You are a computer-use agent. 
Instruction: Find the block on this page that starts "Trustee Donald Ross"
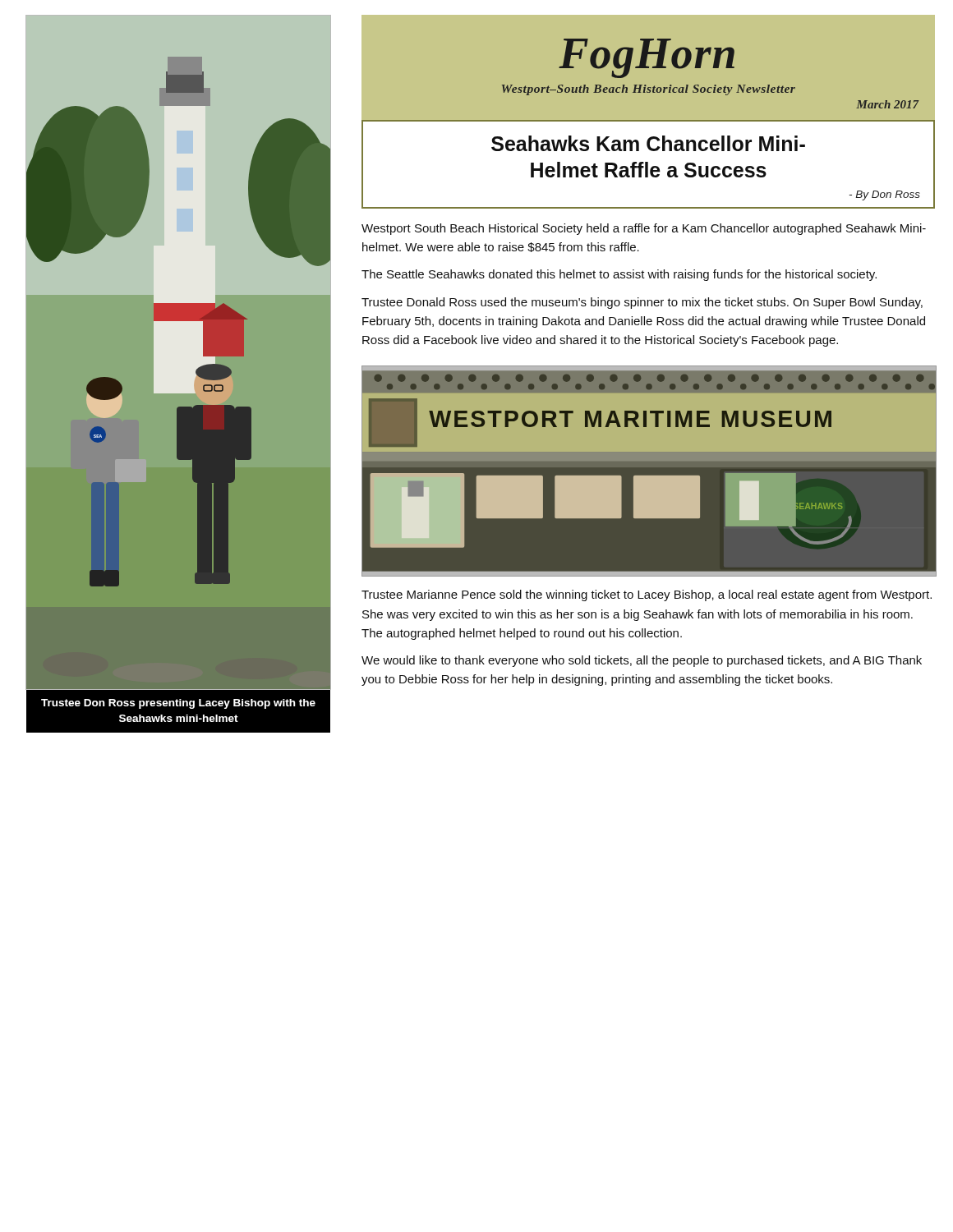(x=648, y=321)
